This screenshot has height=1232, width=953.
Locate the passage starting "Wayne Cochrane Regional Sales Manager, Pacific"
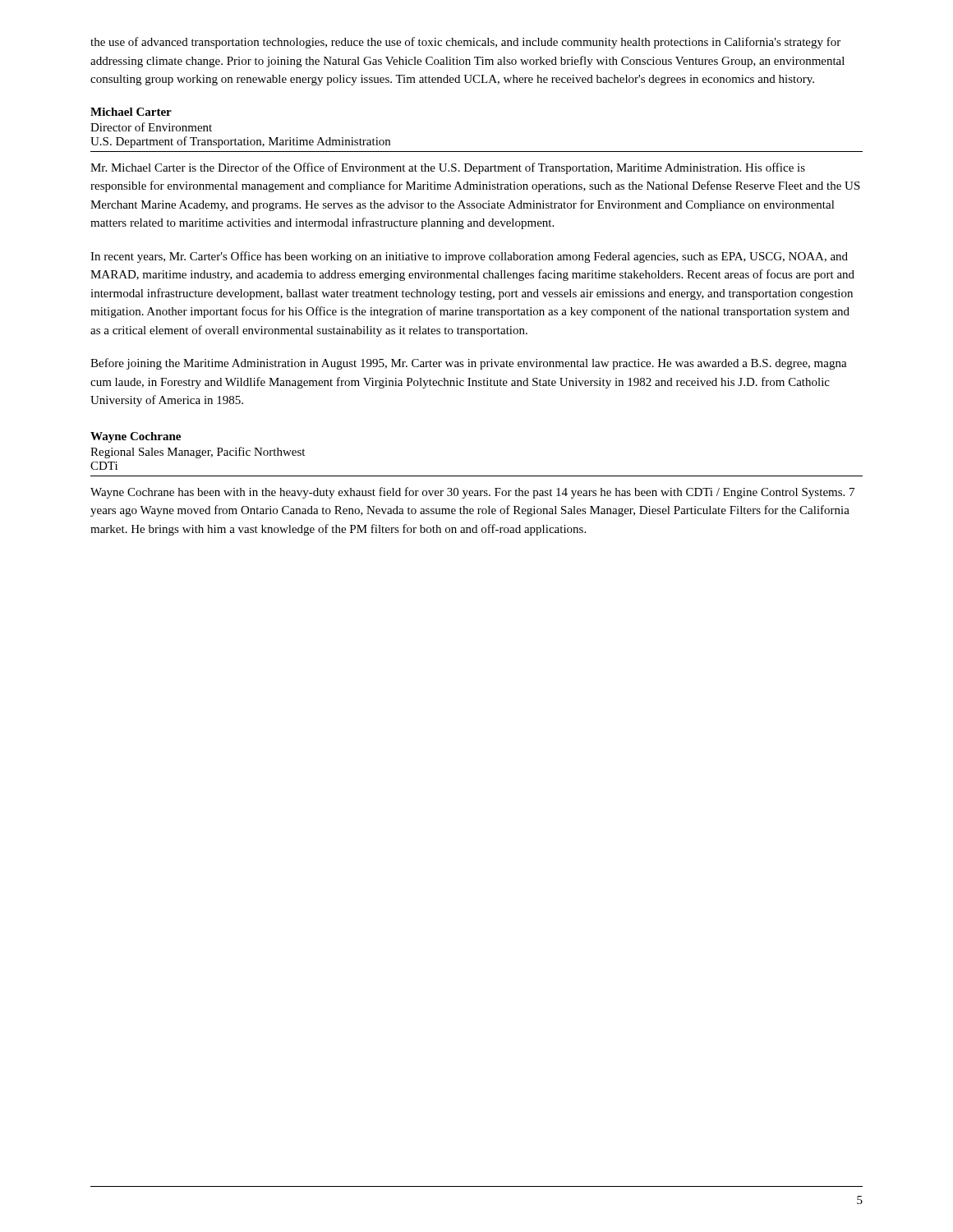click(x=136, y=437)
